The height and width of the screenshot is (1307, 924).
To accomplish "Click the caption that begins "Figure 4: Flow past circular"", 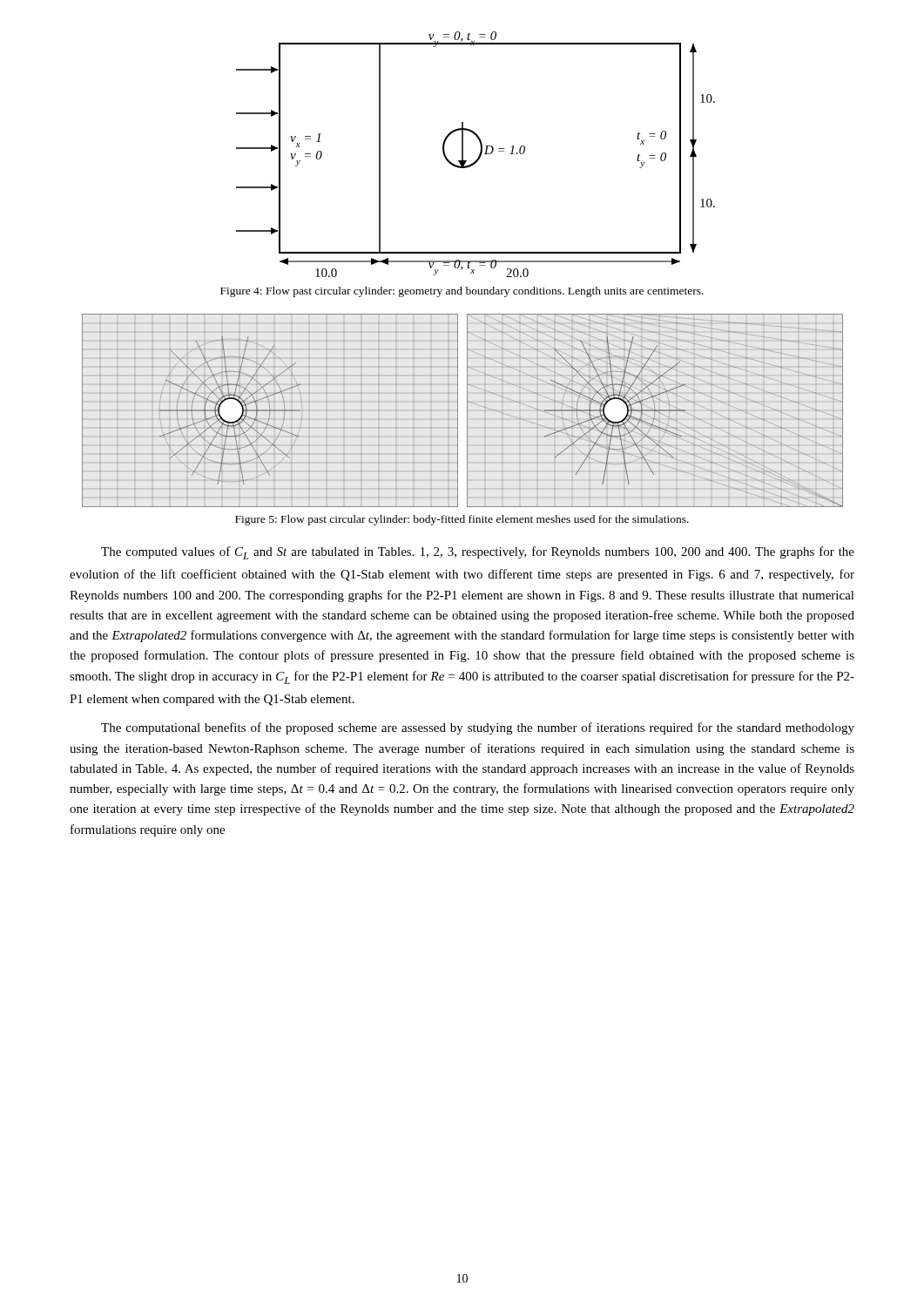I will click(x=462, y=291).
